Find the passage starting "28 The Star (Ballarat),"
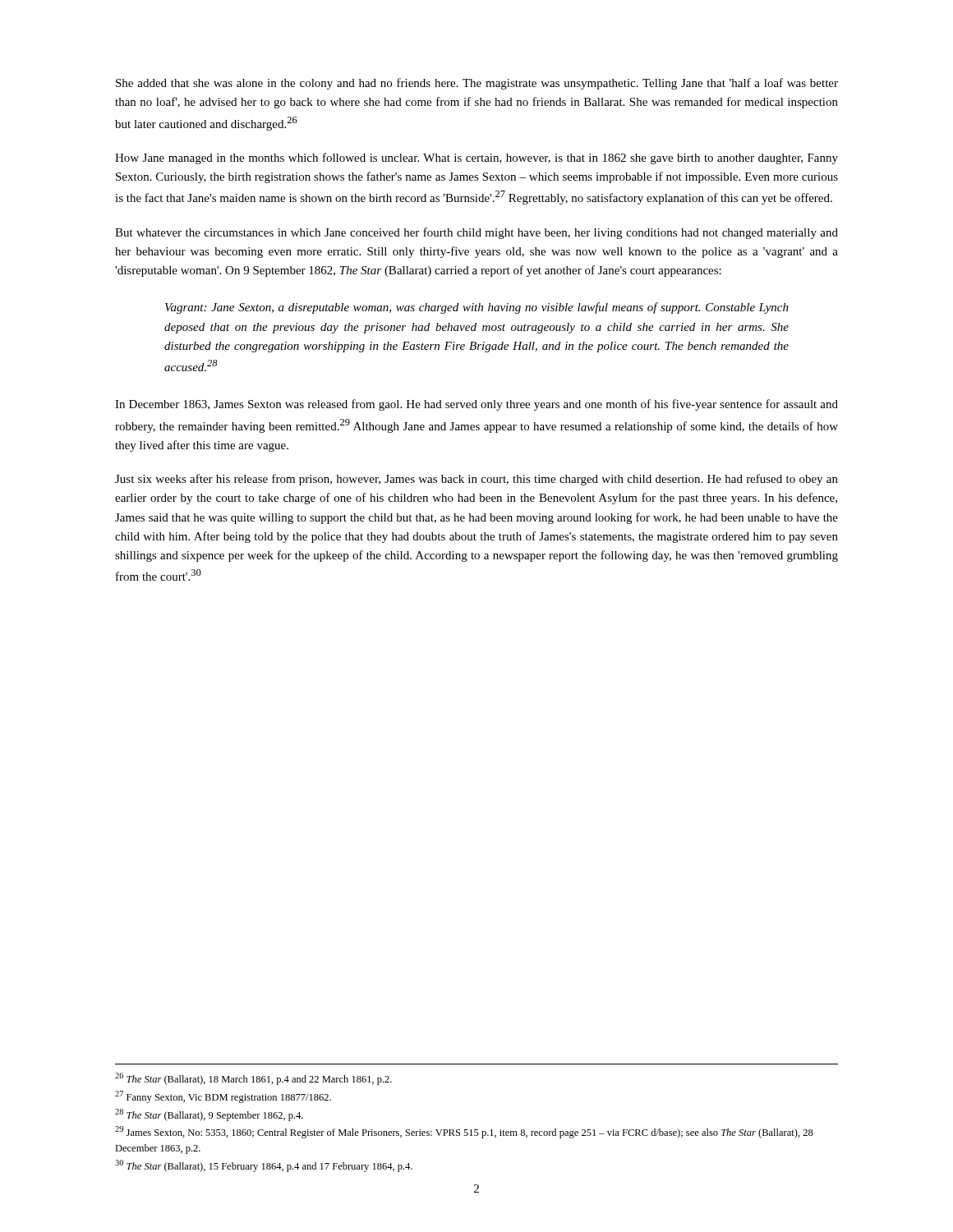The width and height of the screenshot is (953, 1232). click(x=209, y=1114)
